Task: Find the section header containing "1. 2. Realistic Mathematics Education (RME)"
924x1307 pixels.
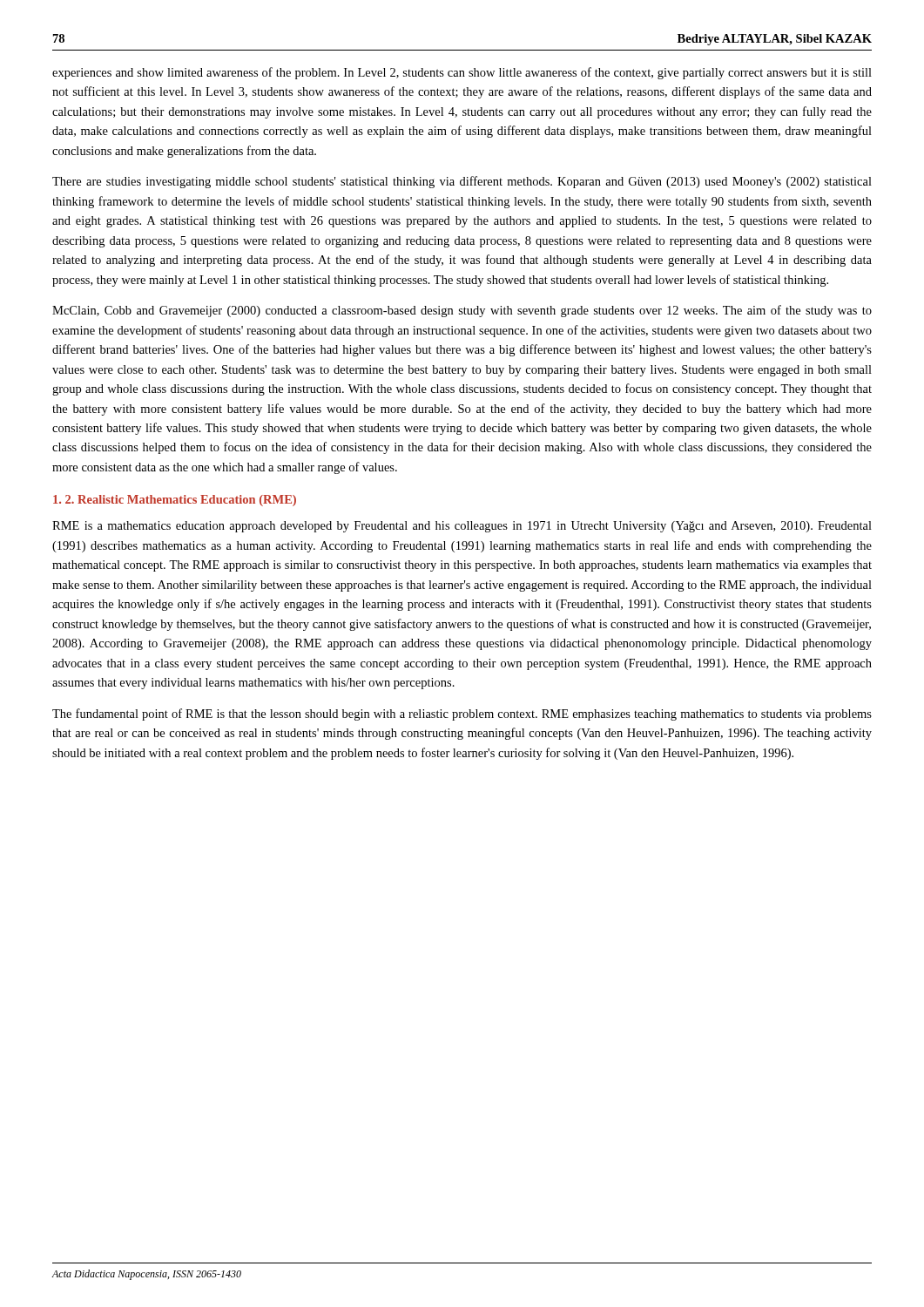Action: (174, 500)
